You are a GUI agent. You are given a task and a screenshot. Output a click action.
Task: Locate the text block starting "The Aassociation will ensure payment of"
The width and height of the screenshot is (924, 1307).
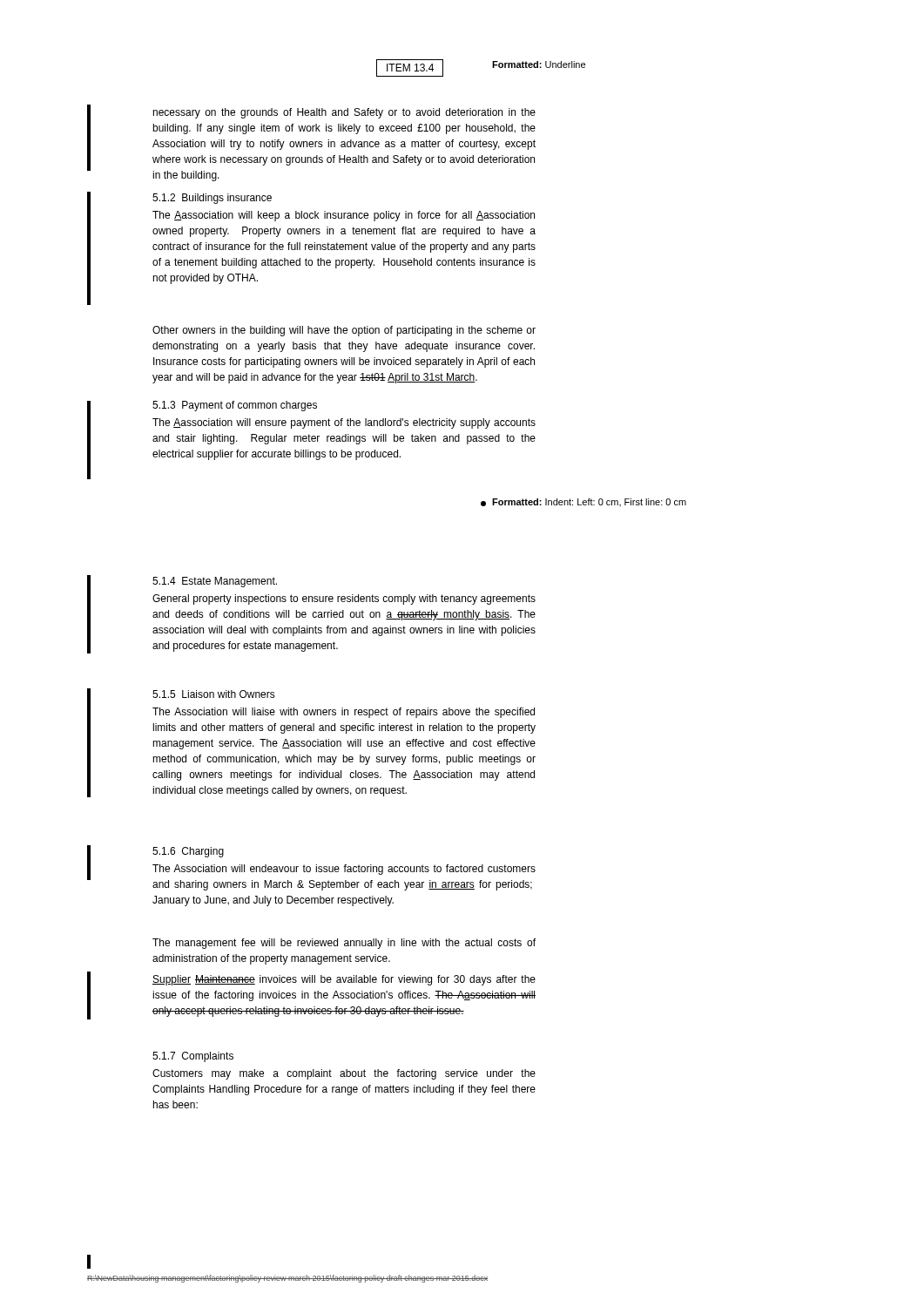[344, 438]
